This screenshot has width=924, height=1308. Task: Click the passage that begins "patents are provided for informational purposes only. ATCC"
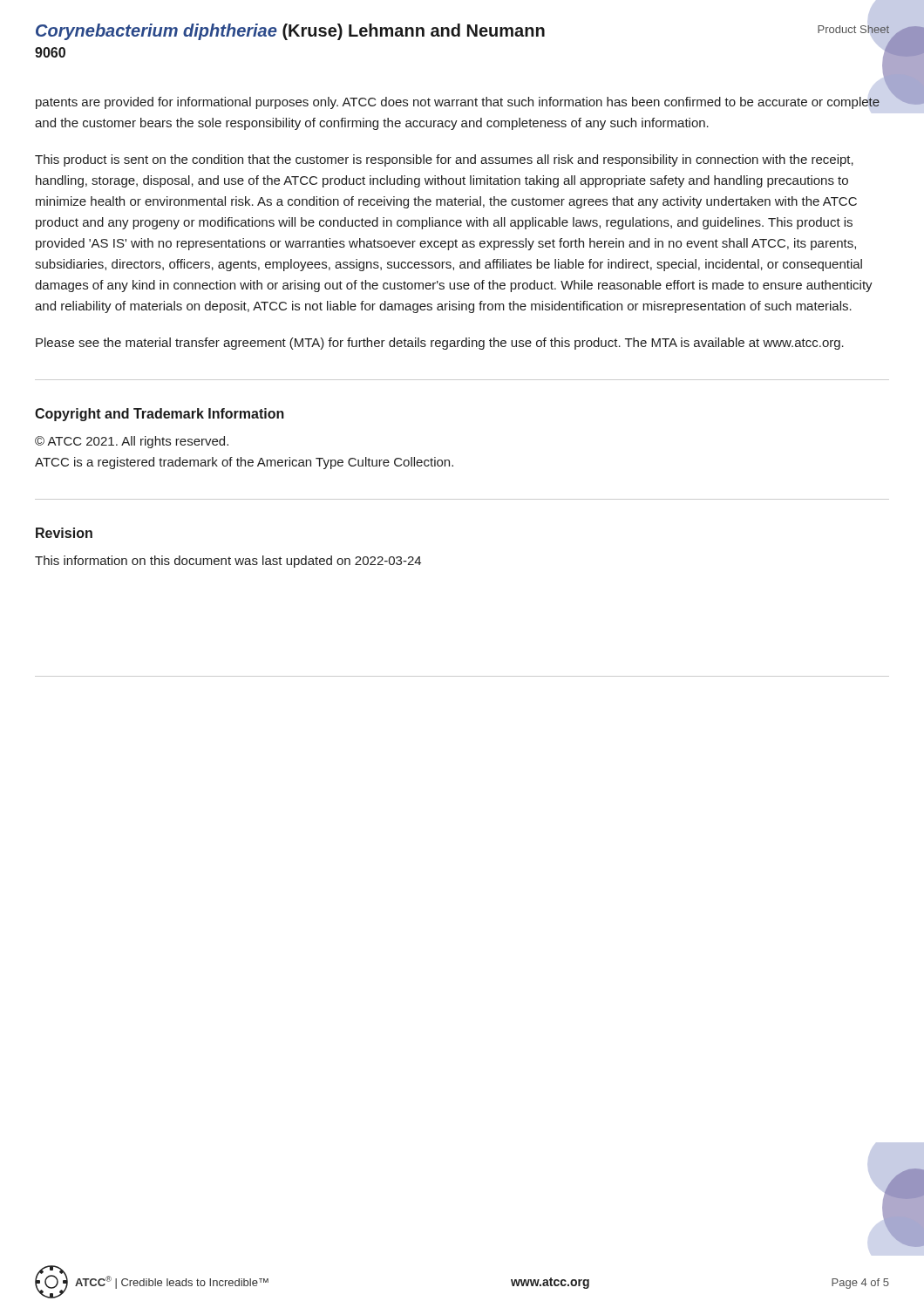[x=457, y=112]
